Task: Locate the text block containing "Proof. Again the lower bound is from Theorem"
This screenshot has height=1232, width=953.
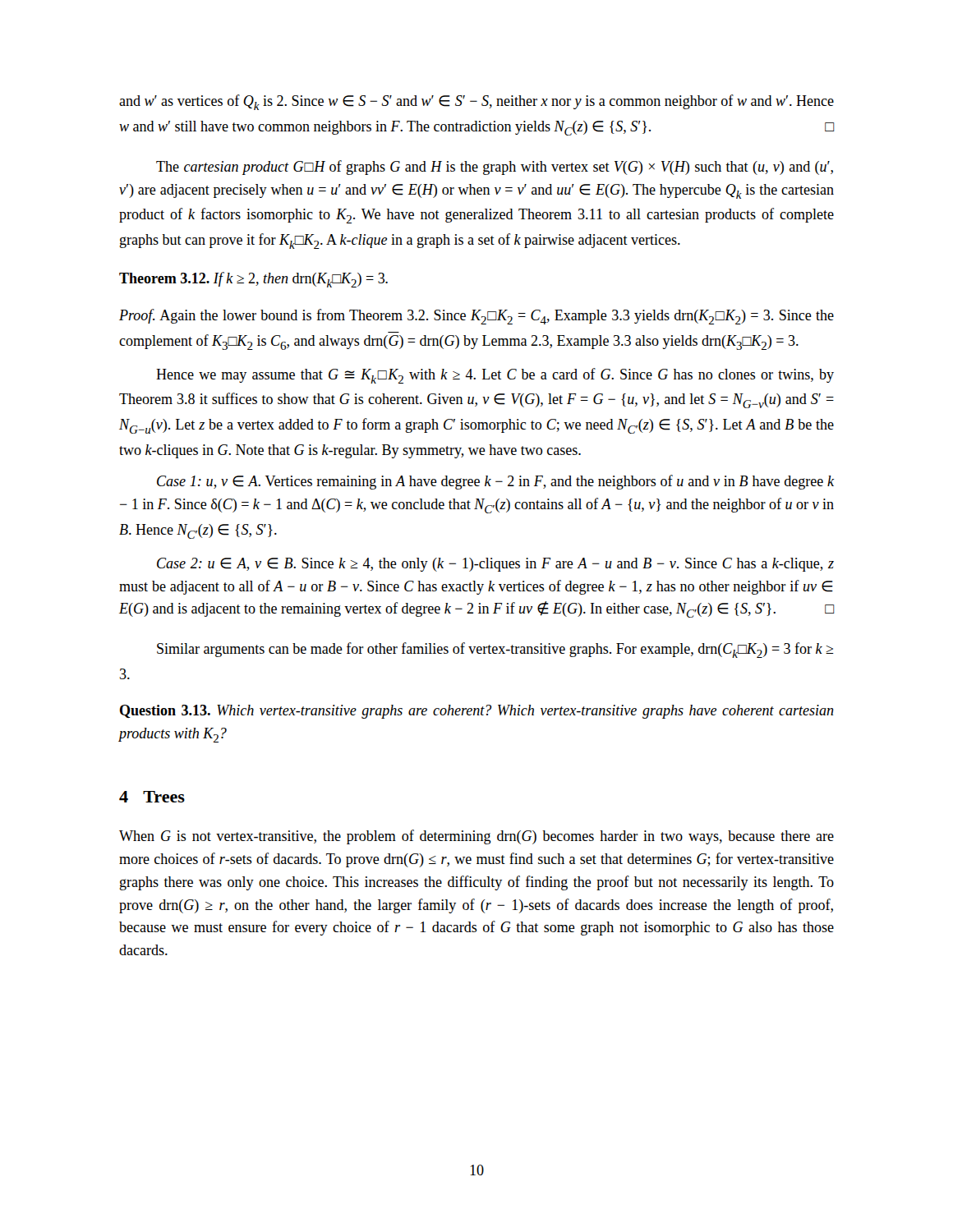Action: pos(476,330)
